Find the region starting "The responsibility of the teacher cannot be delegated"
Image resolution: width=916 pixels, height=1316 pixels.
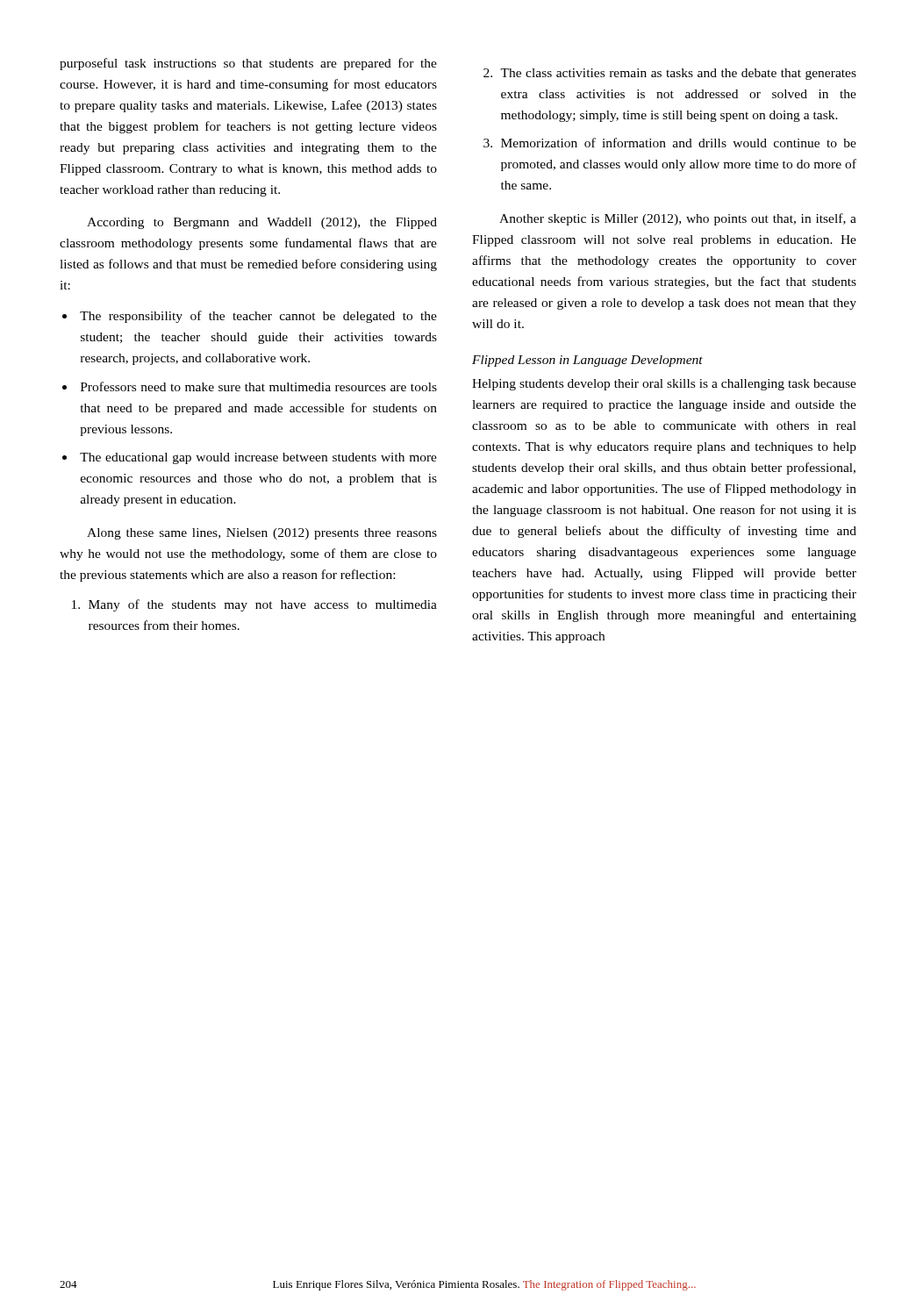pos(258,337)
